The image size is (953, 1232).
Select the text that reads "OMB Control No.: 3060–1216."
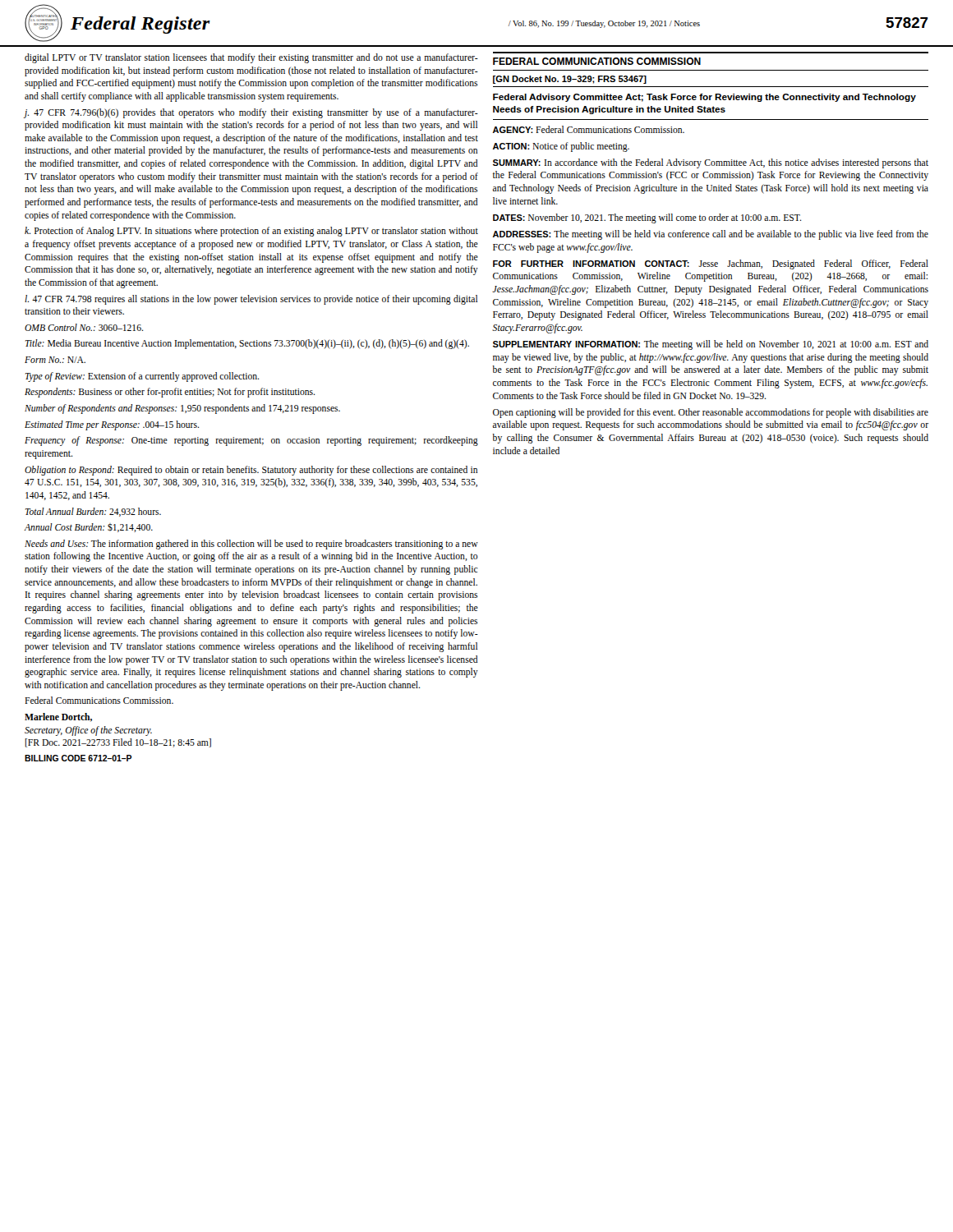[x=84, y=327]
